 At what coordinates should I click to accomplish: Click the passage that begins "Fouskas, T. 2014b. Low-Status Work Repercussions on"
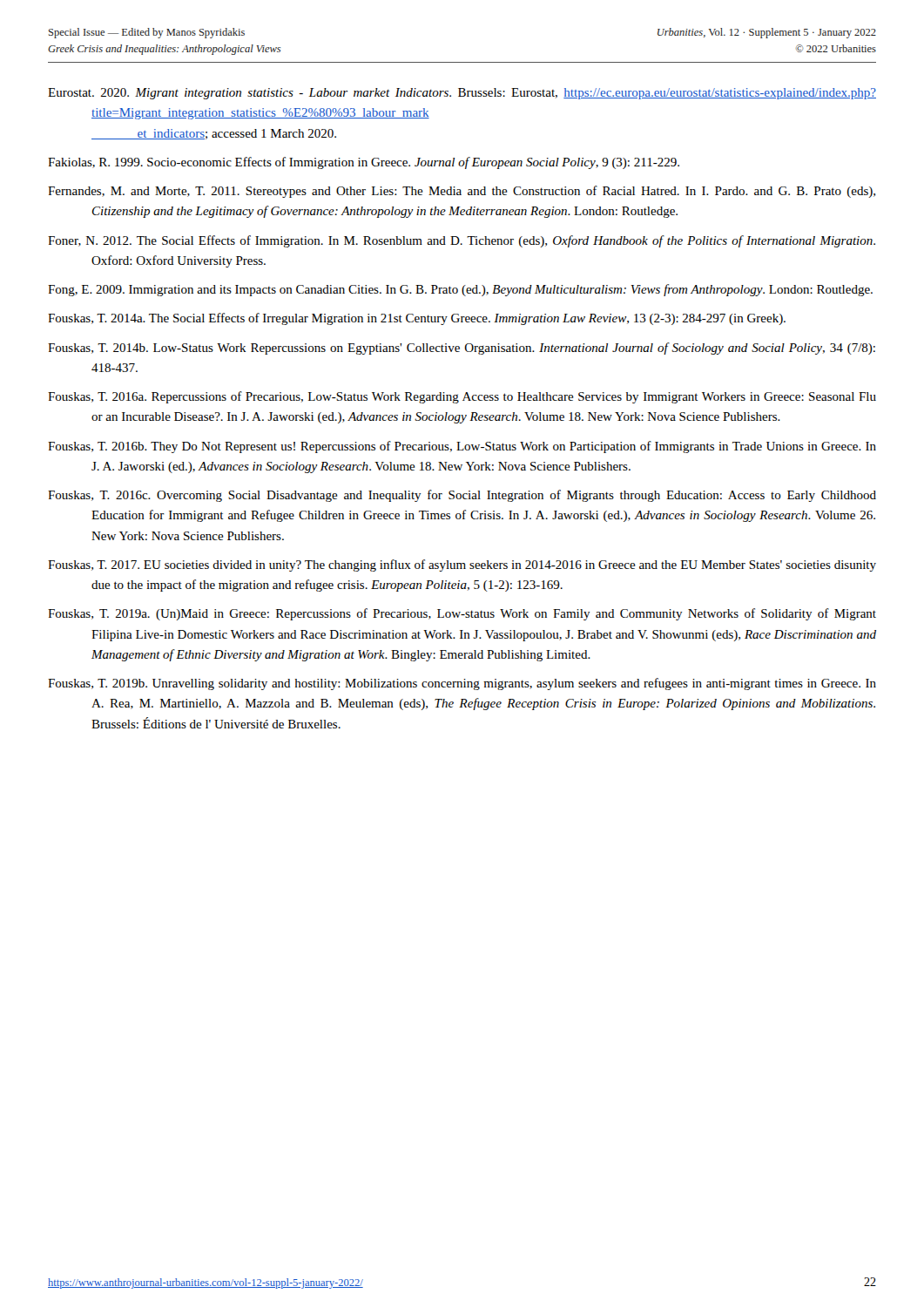click(462, 357)
